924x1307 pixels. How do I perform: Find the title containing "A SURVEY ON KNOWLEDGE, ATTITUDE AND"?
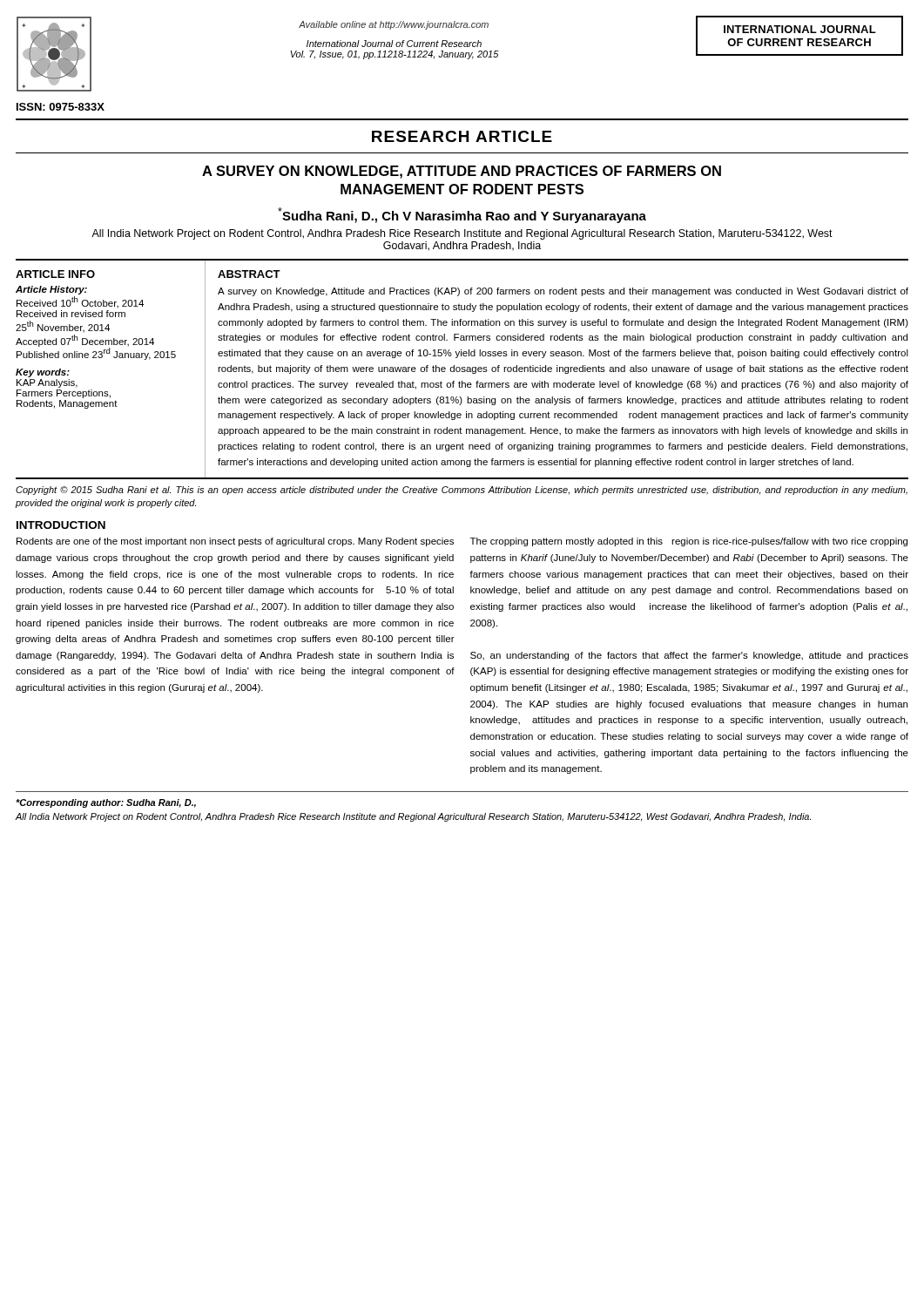[462, 180]
